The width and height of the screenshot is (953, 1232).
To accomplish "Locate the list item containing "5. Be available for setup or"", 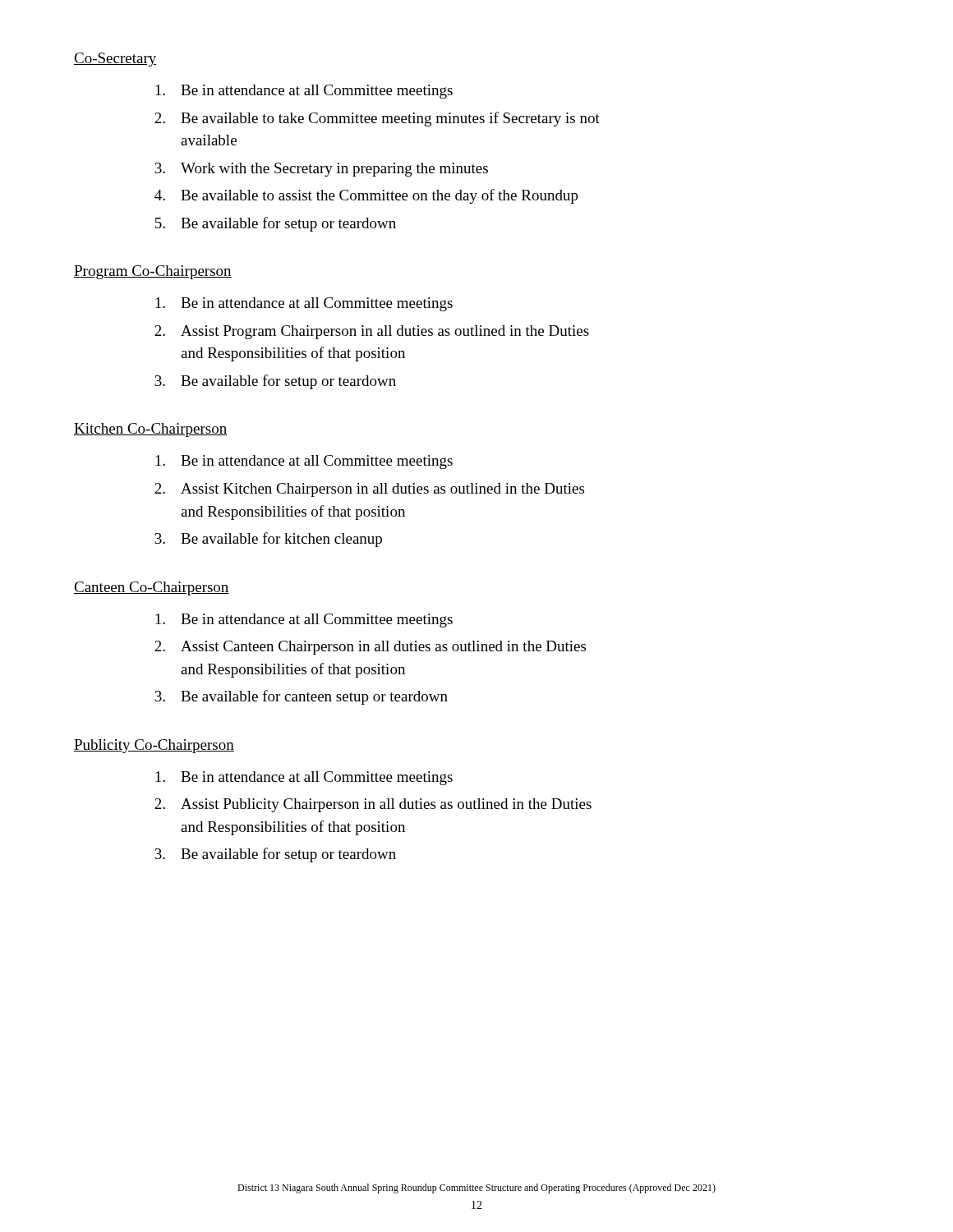I will pyautogui.click(x=276, y=224).
